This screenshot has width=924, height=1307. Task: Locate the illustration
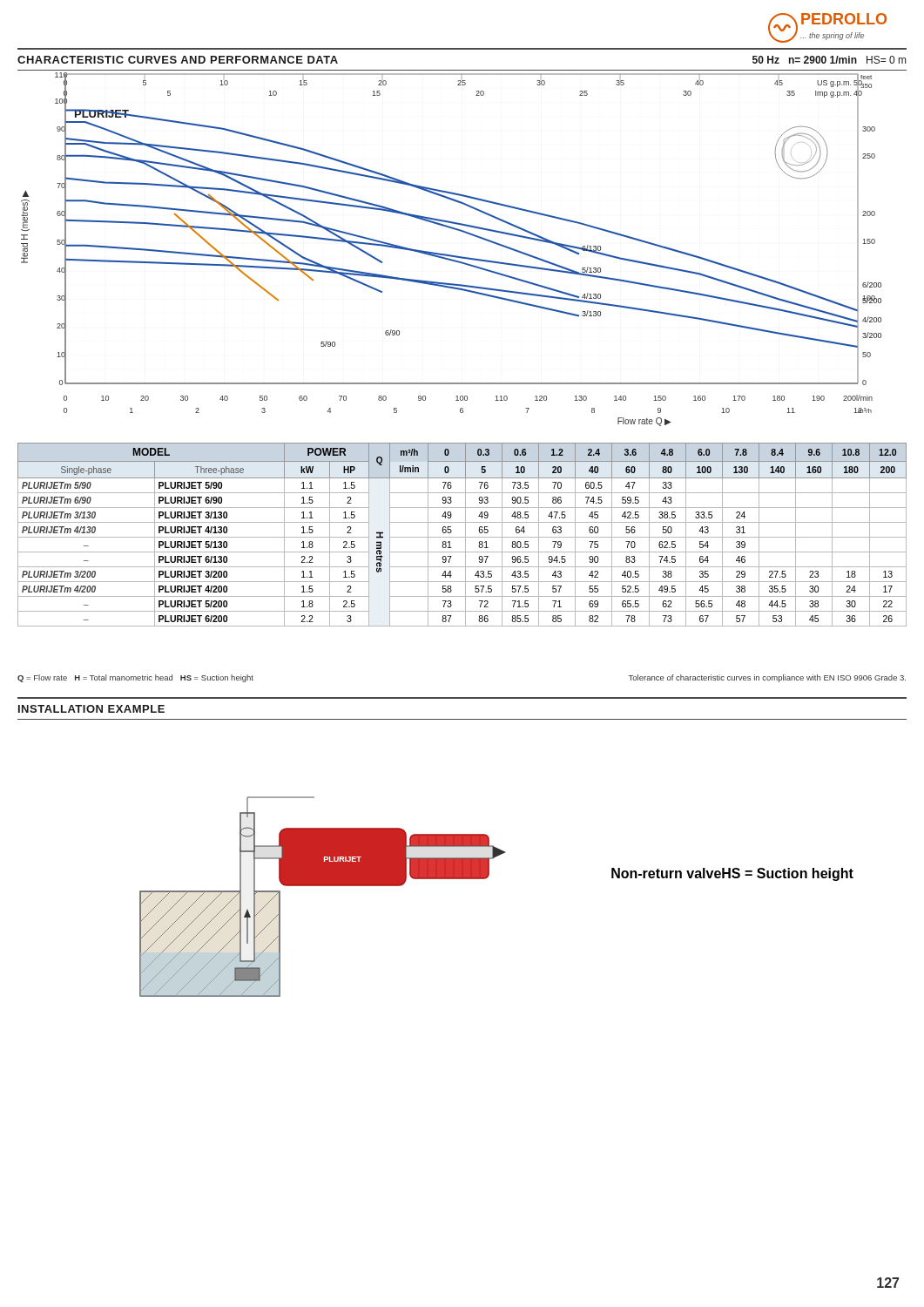(462, 874)
